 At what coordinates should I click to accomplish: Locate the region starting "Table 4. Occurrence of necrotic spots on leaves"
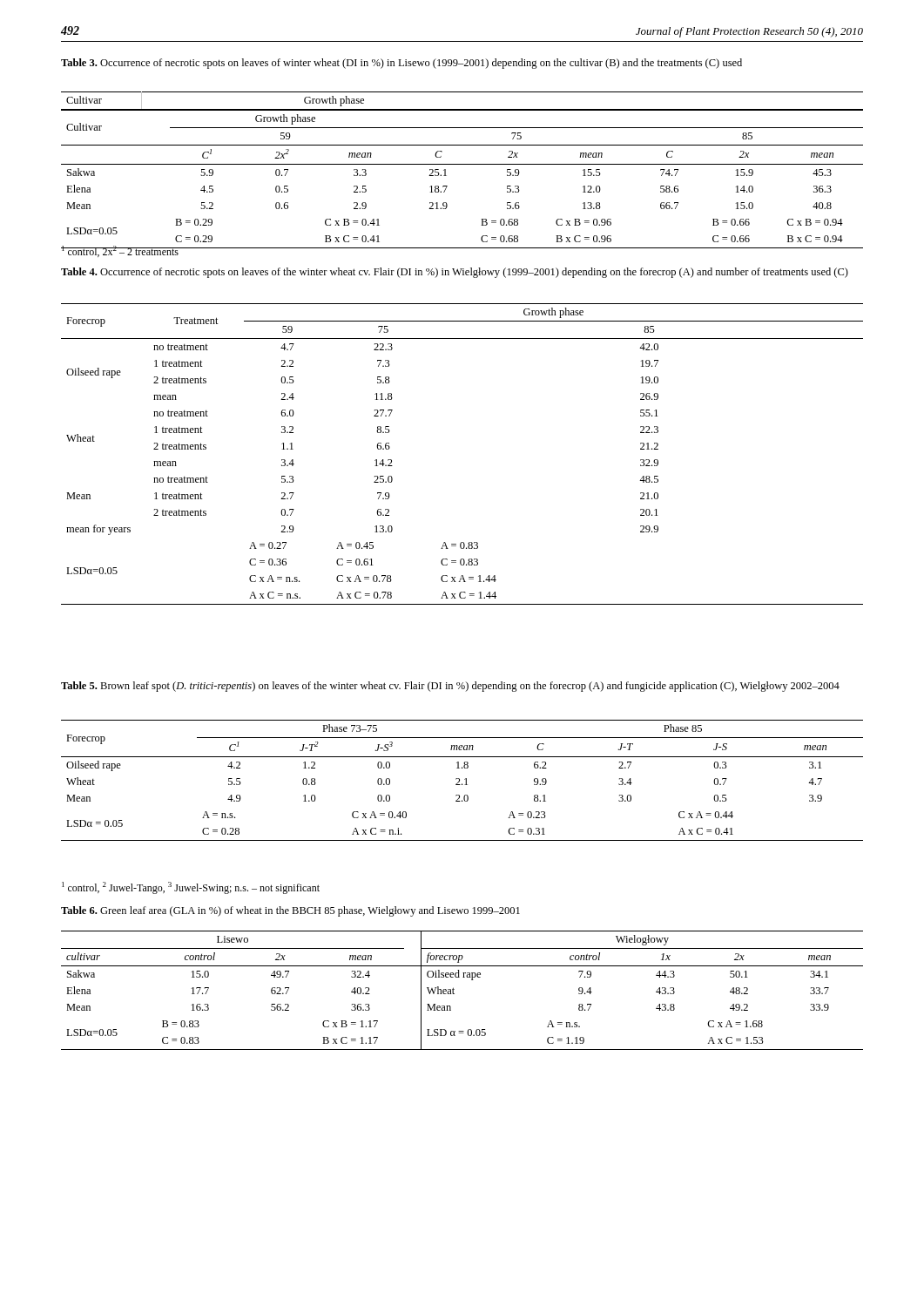(x=455, y=272)
